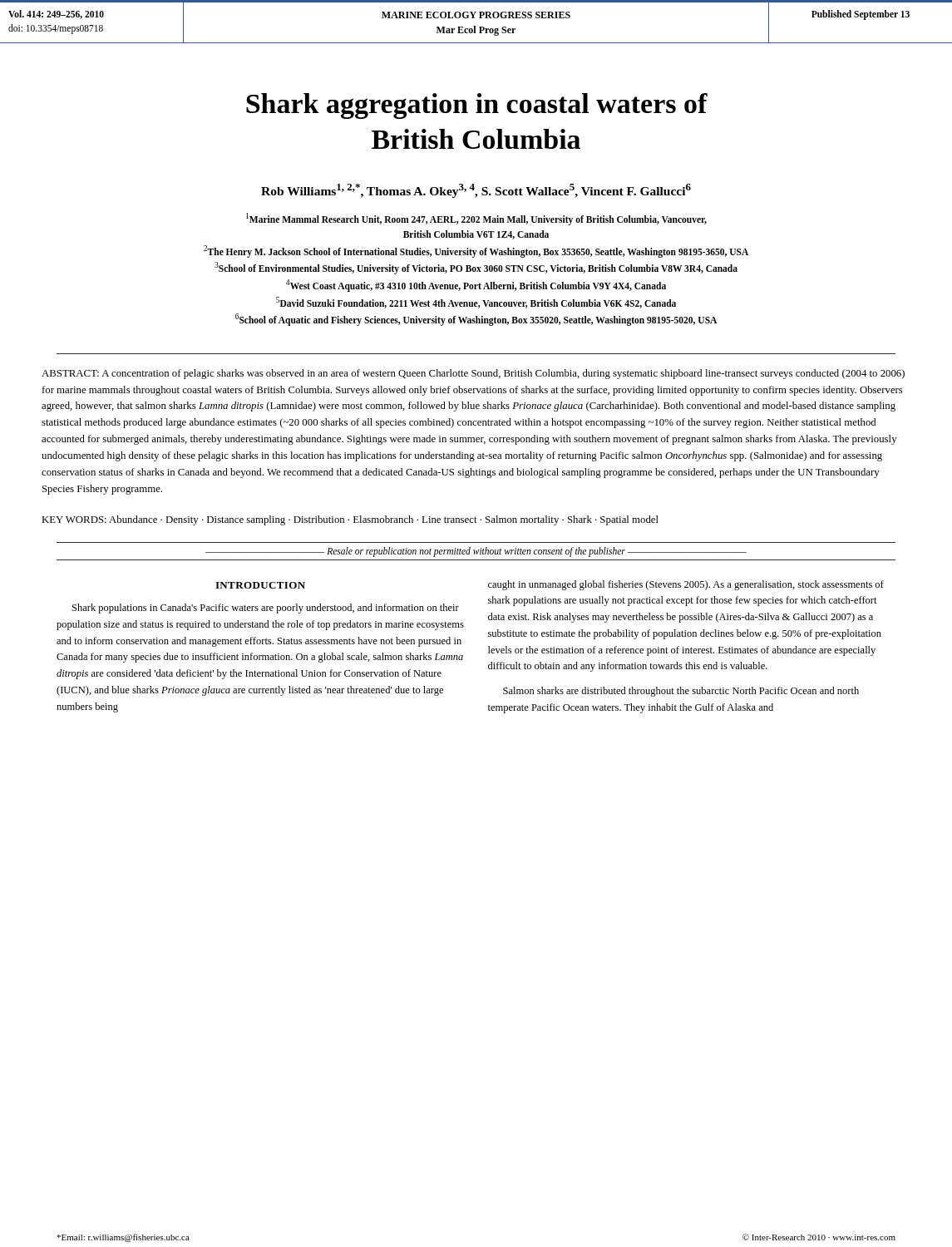Point to the text starting "Shark populations in"

(260, 658)
